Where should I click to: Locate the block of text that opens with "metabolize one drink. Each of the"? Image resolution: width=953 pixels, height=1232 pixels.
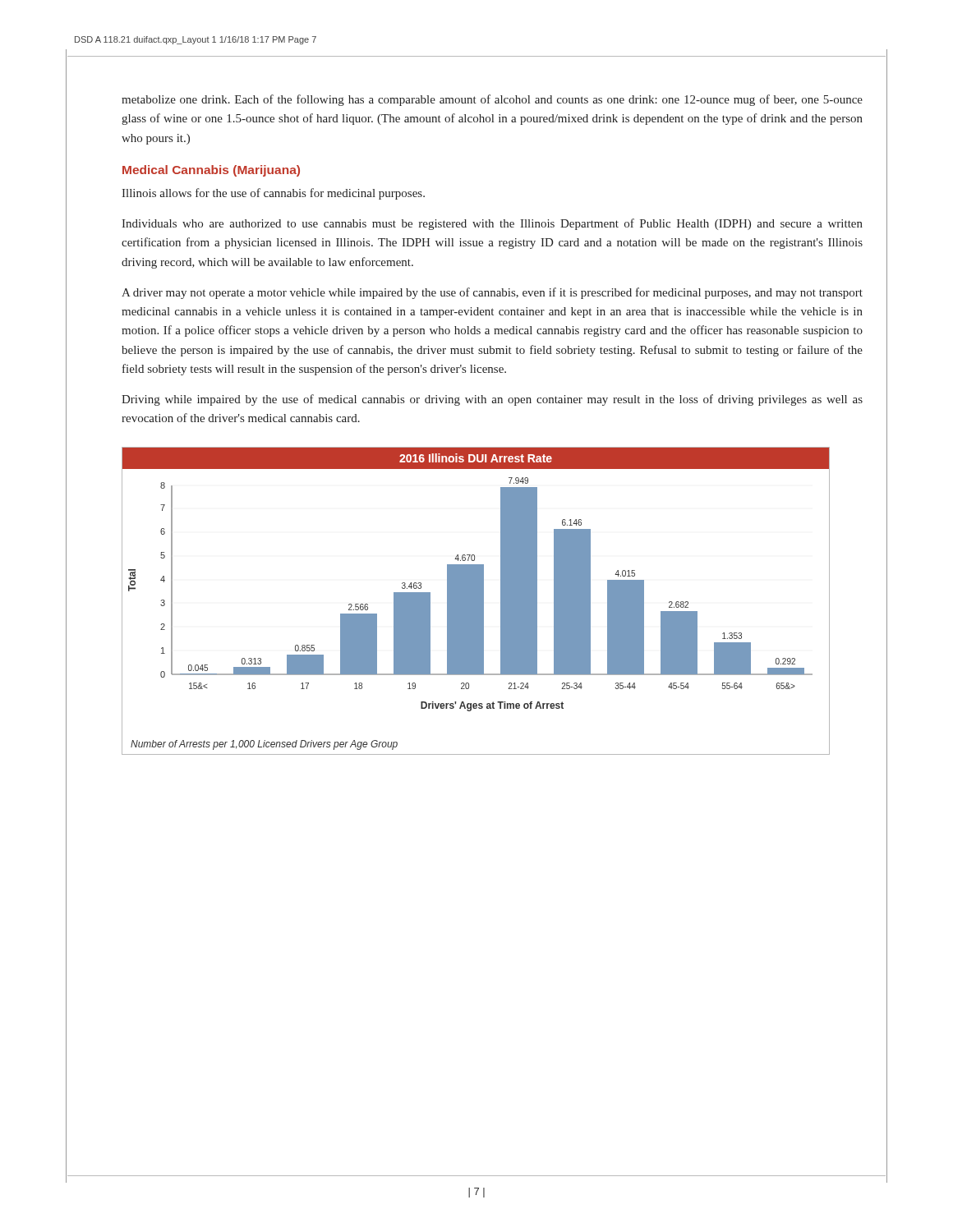point(492,119)
